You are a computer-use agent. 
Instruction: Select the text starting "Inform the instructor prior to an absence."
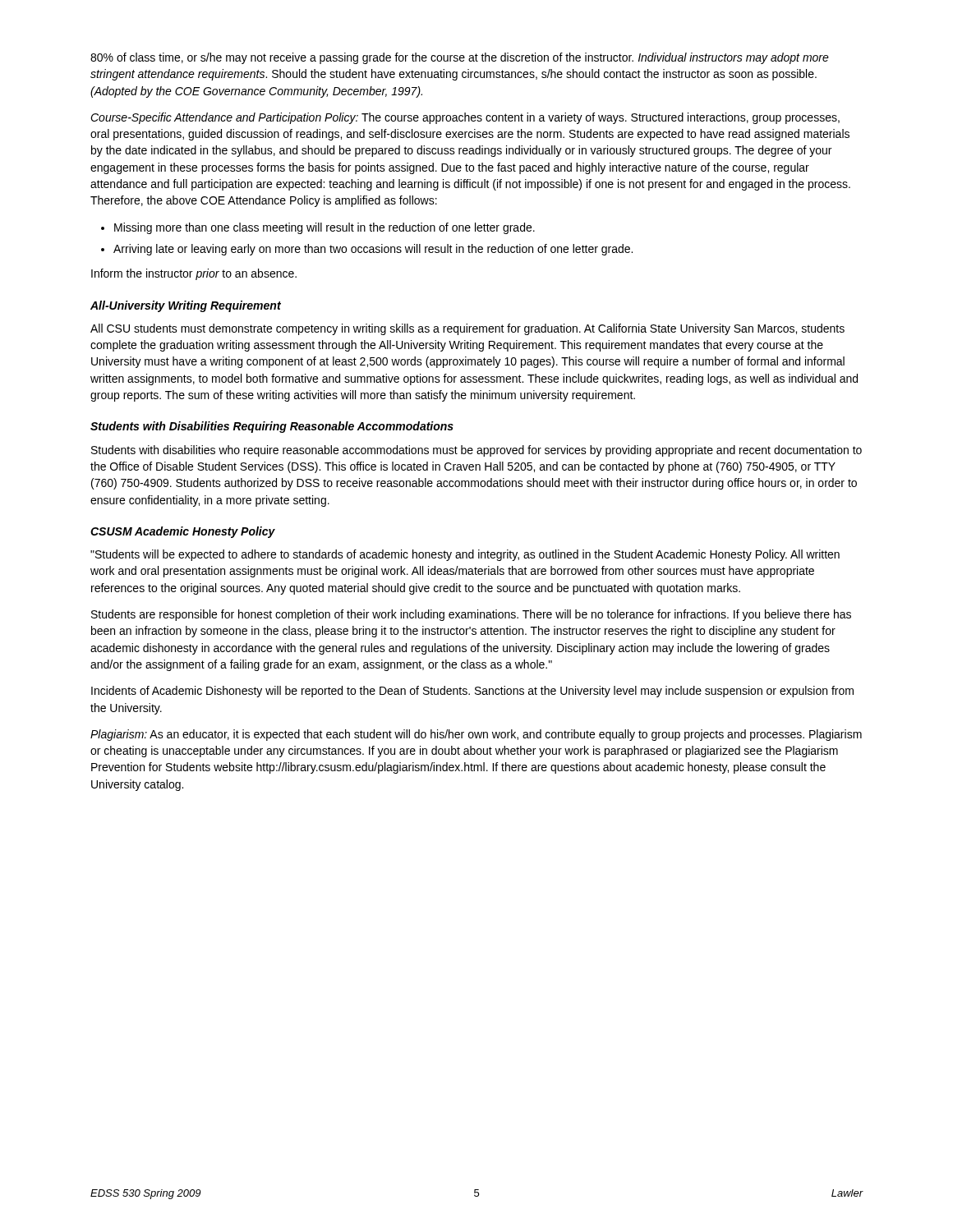click(x=194, y=274)
